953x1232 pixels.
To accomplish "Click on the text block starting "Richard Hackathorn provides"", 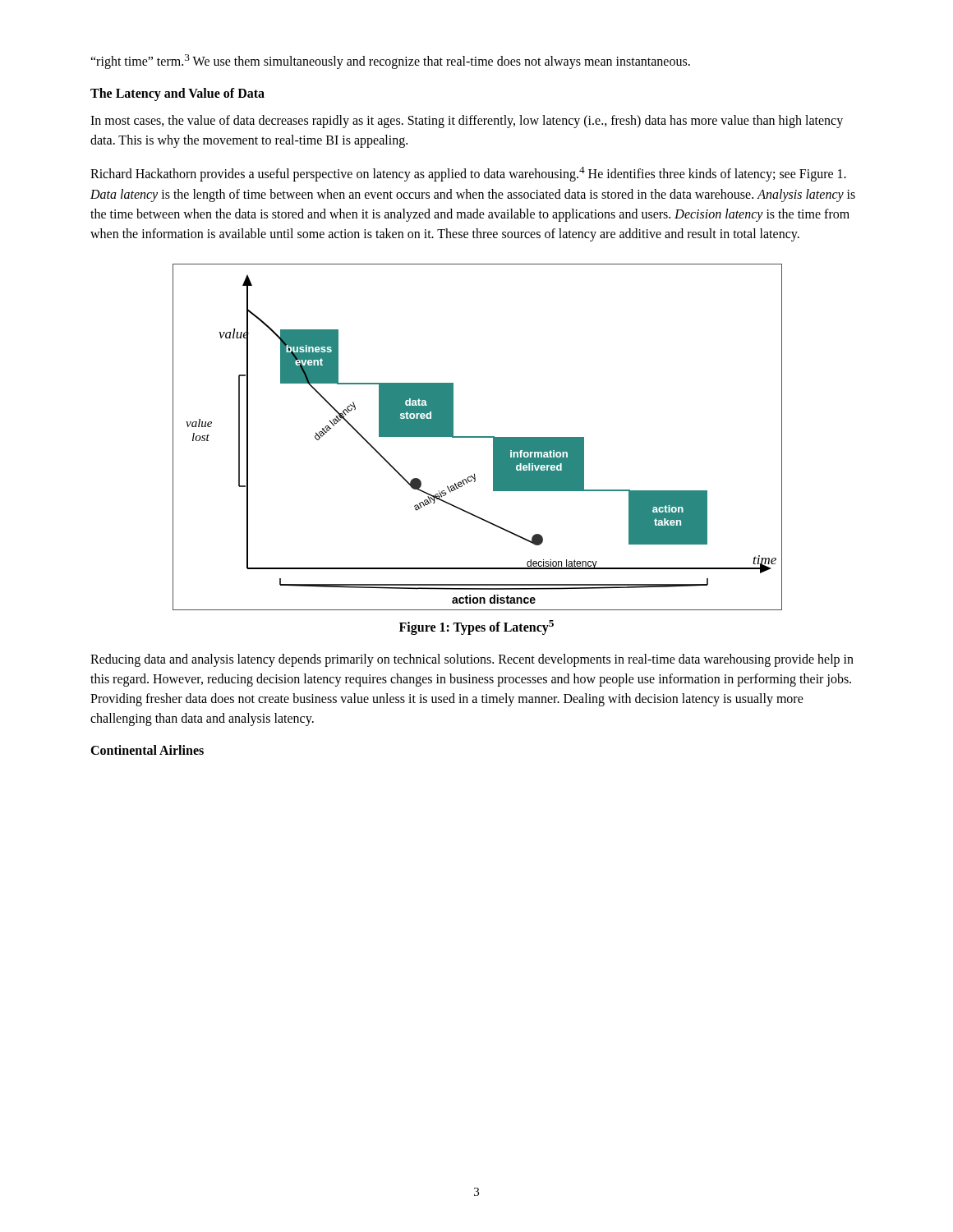I will coord(476,203).
